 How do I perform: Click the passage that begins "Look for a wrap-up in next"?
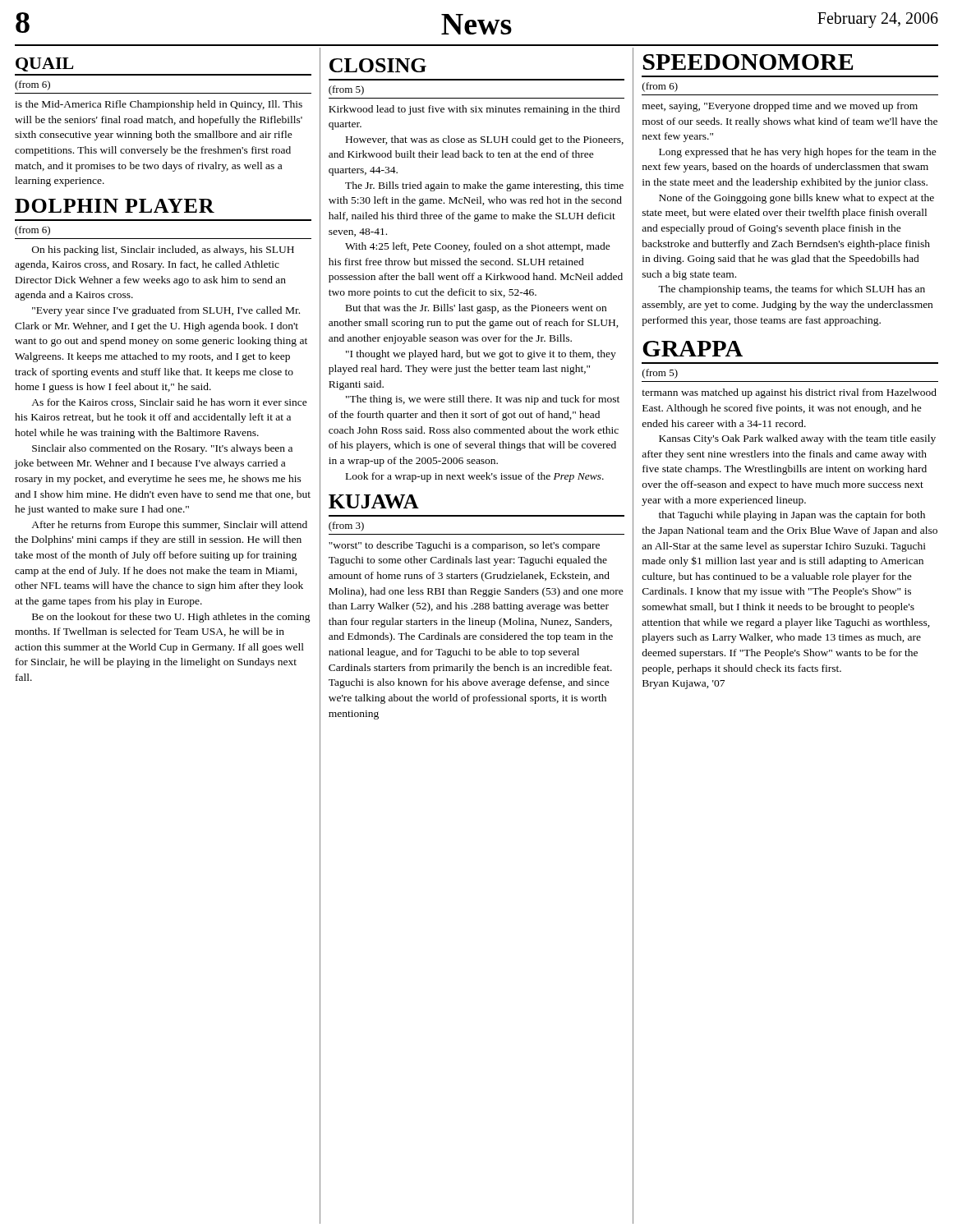coord(476,476)
